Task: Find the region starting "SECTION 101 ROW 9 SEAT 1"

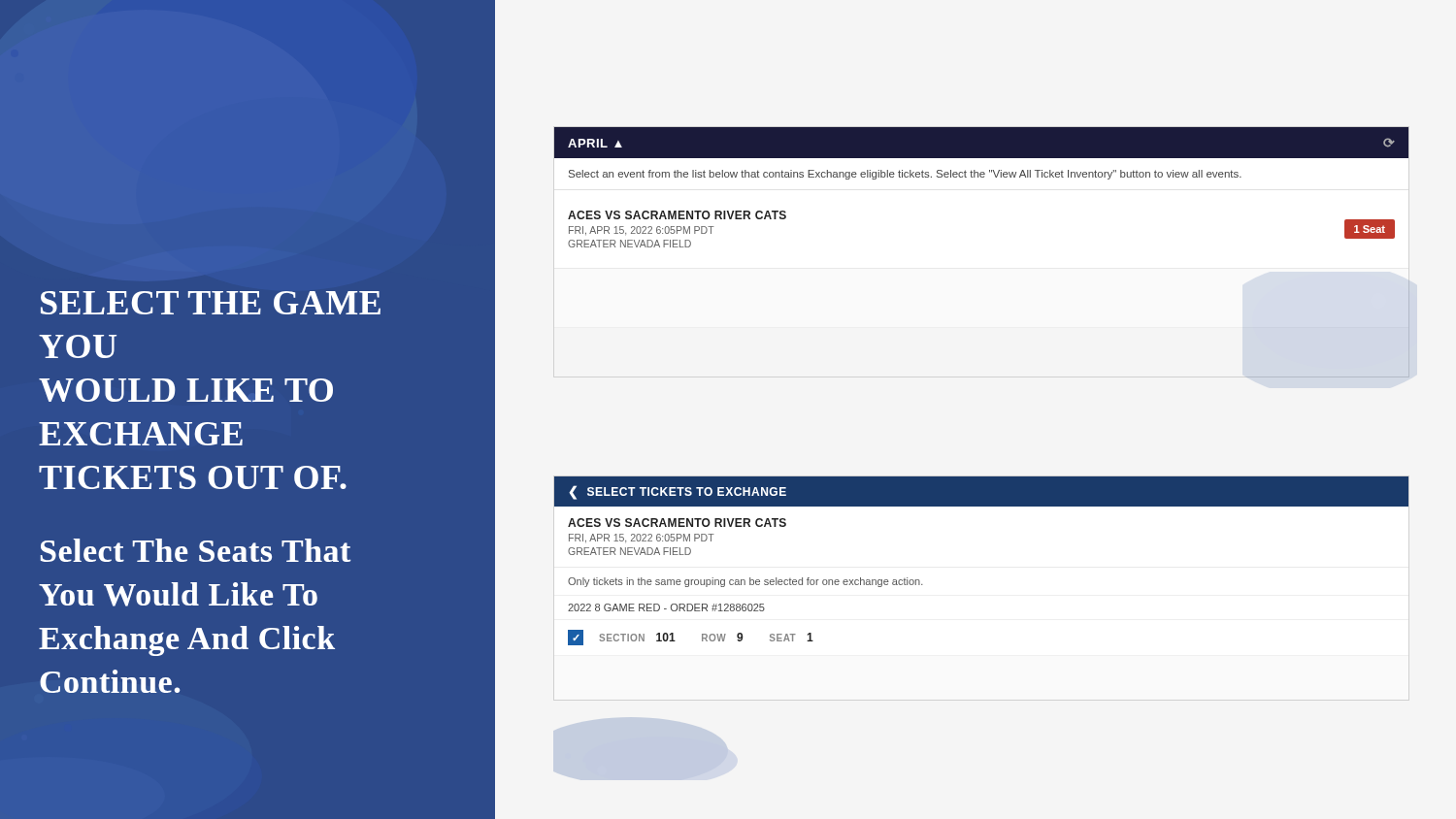Action: [x=706, y=638]
